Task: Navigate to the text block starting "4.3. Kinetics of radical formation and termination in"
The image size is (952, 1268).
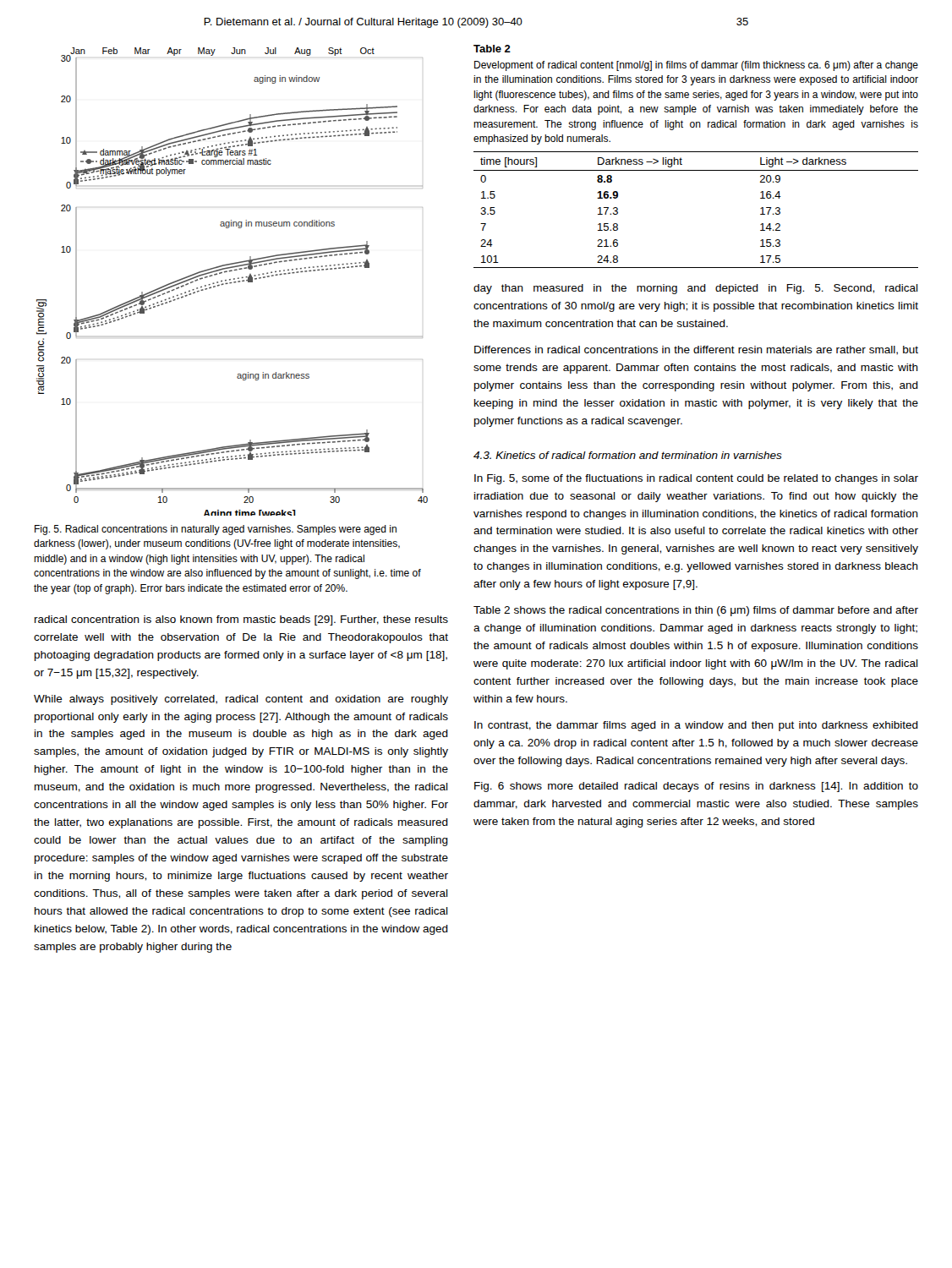Action: point(628,455)
